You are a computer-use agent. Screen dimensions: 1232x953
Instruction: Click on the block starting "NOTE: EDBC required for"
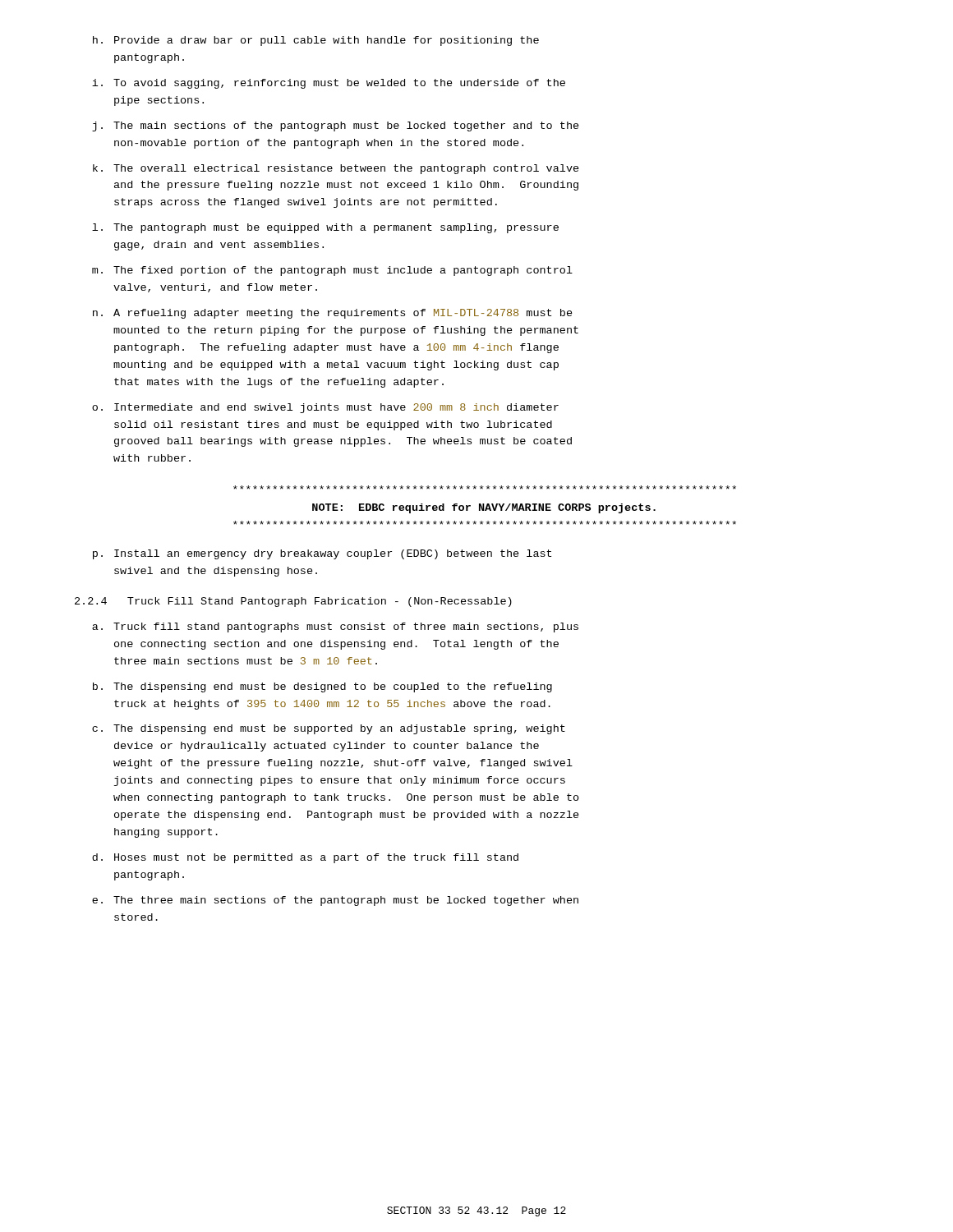click(x=485, y=508)
